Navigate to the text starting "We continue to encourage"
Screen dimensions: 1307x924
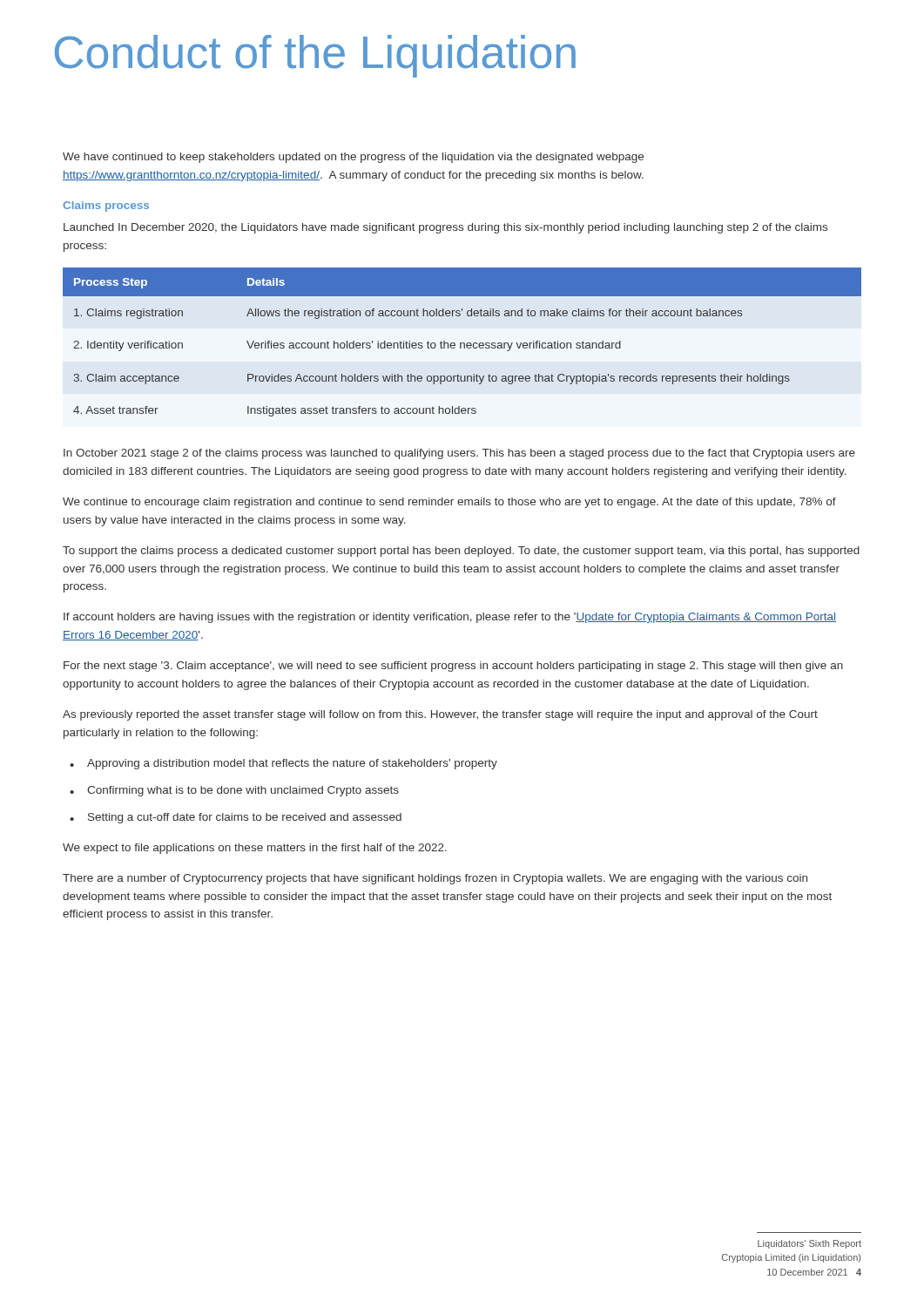tap(449, 510)
